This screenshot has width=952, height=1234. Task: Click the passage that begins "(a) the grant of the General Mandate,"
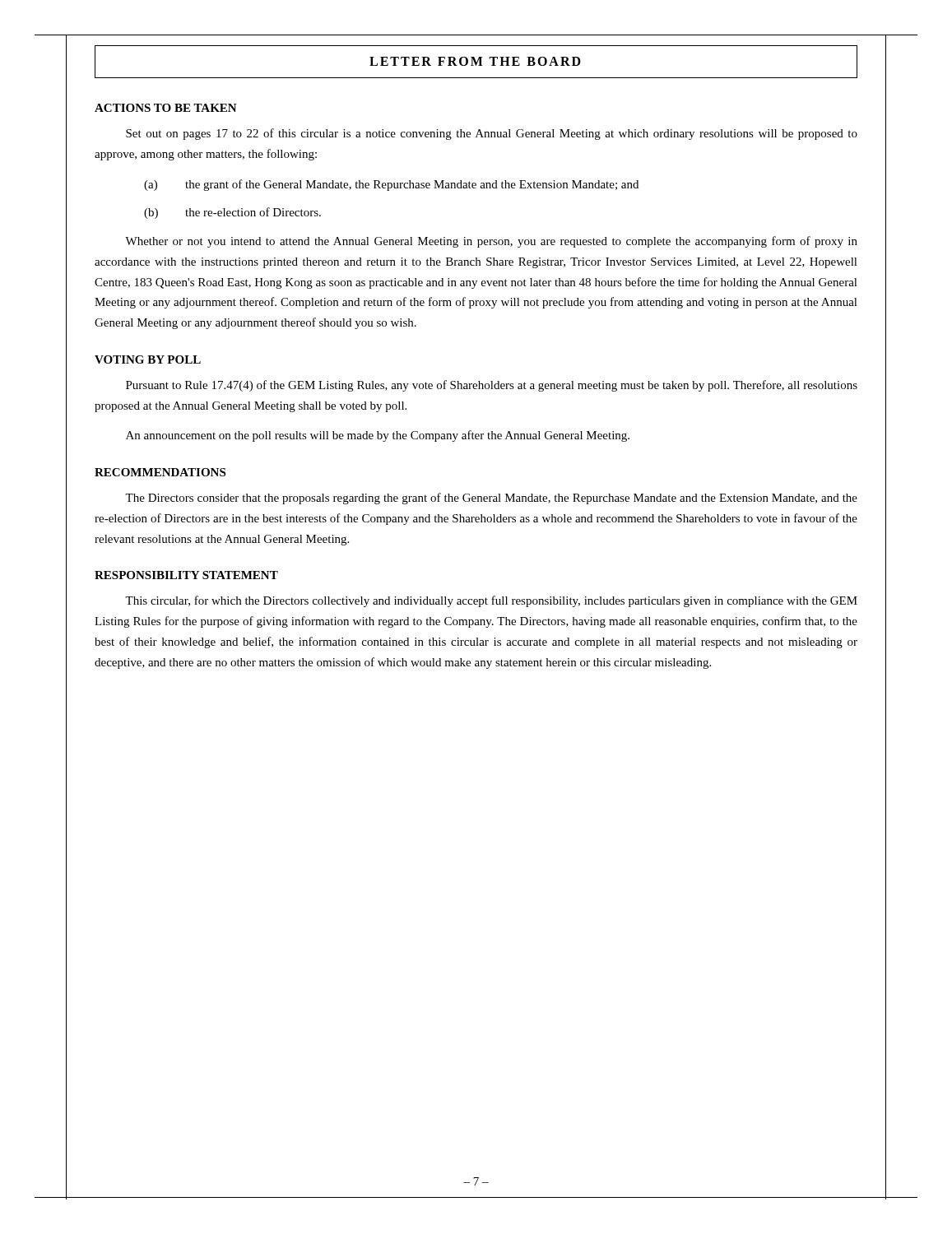501,184
